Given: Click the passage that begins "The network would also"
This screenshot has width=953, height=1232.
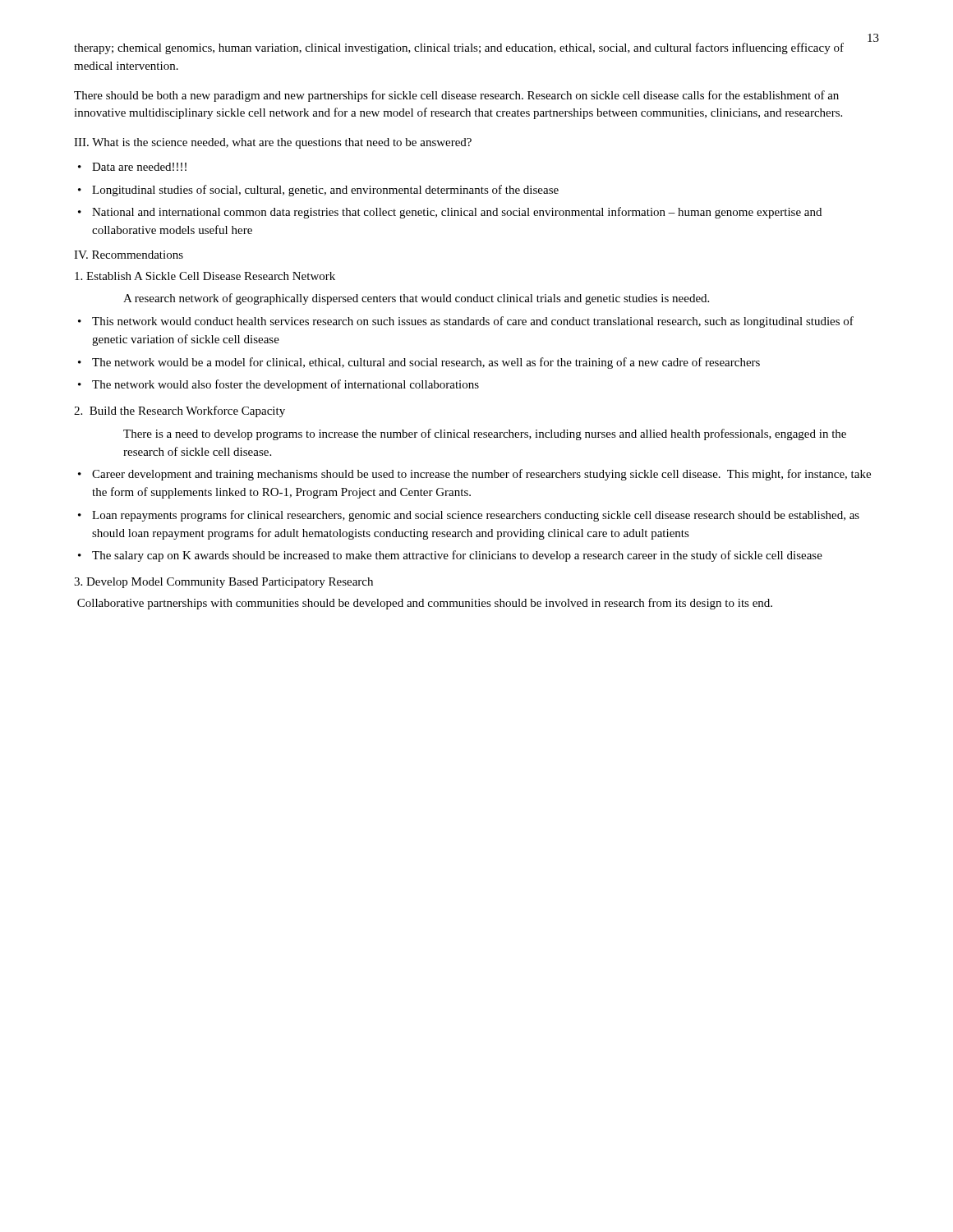Looking at the screenshot, I should 286,385.
